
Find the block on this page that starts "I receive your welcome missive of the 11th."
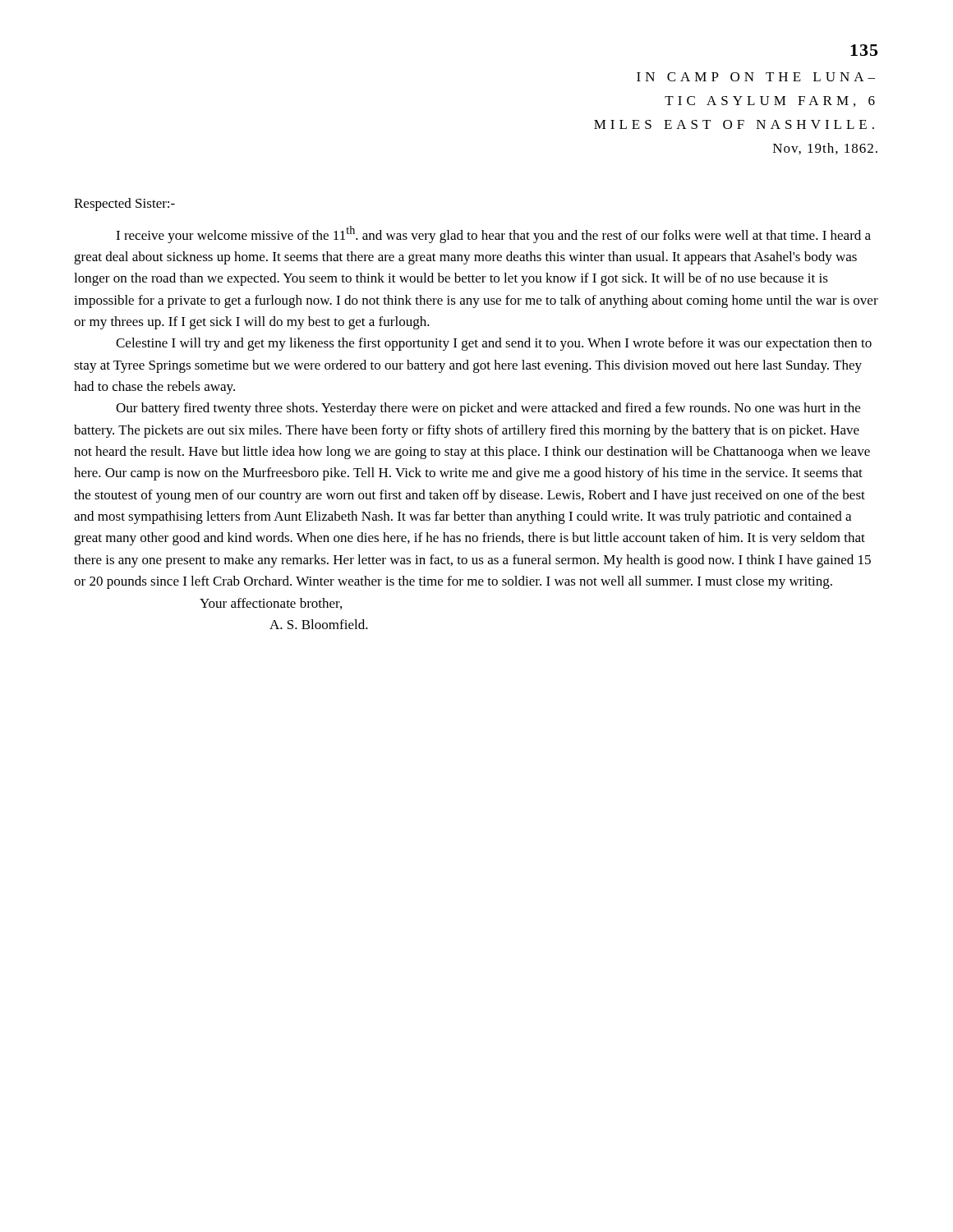tap(476, 429)
